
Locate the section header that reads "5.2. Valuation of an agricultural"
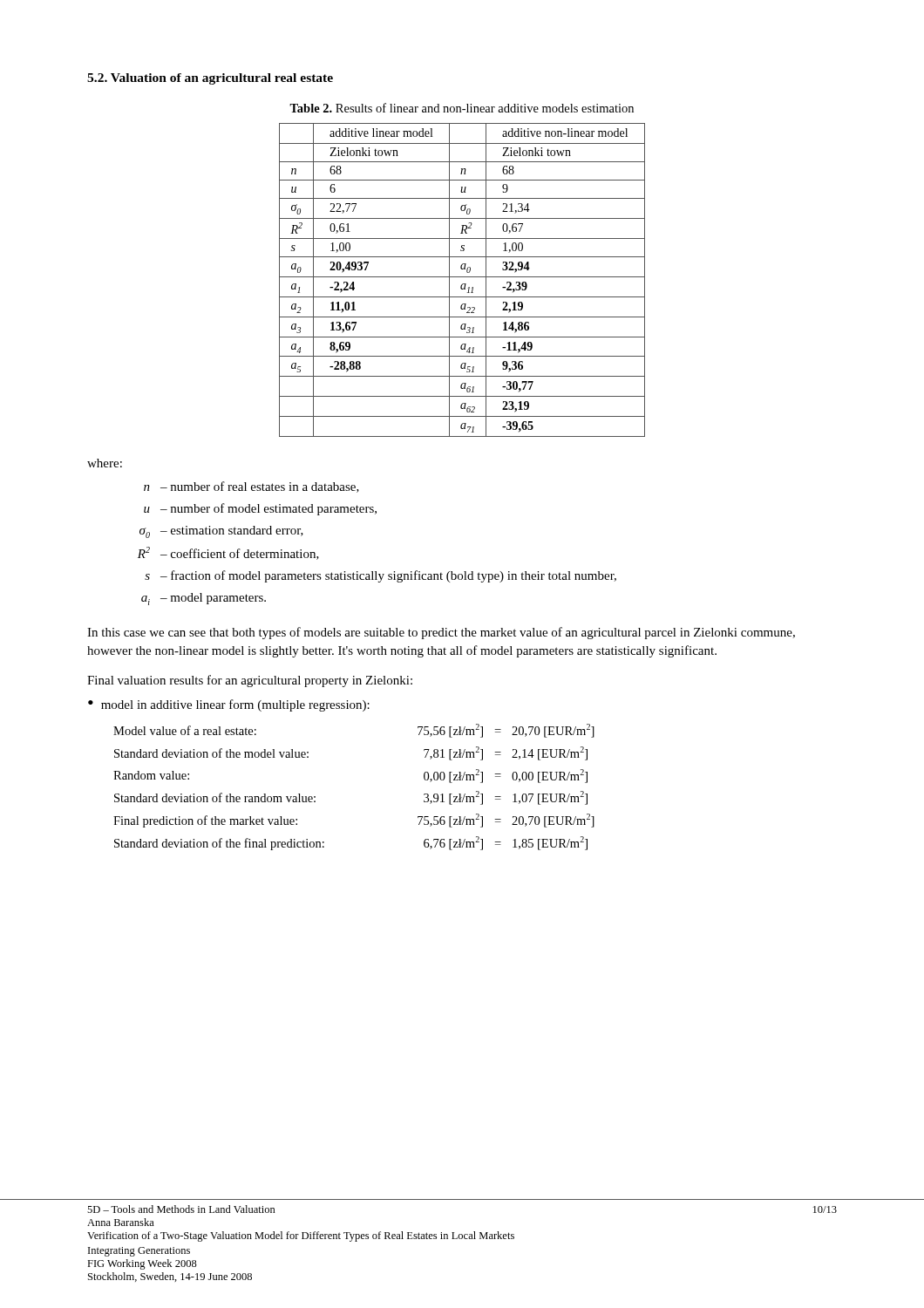coord(210,77)
